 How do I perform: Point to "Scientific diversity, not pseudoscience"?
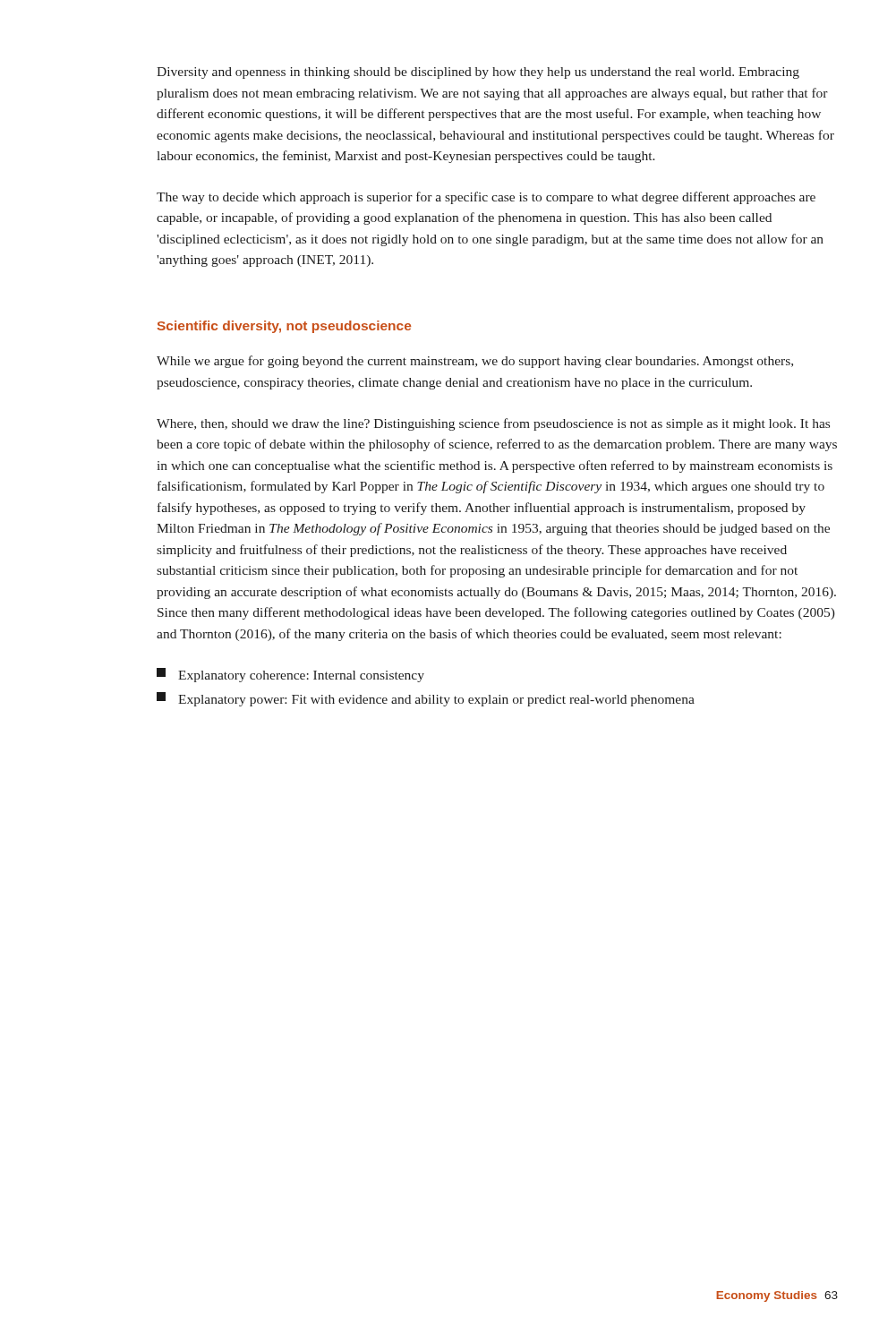(284, 325)
